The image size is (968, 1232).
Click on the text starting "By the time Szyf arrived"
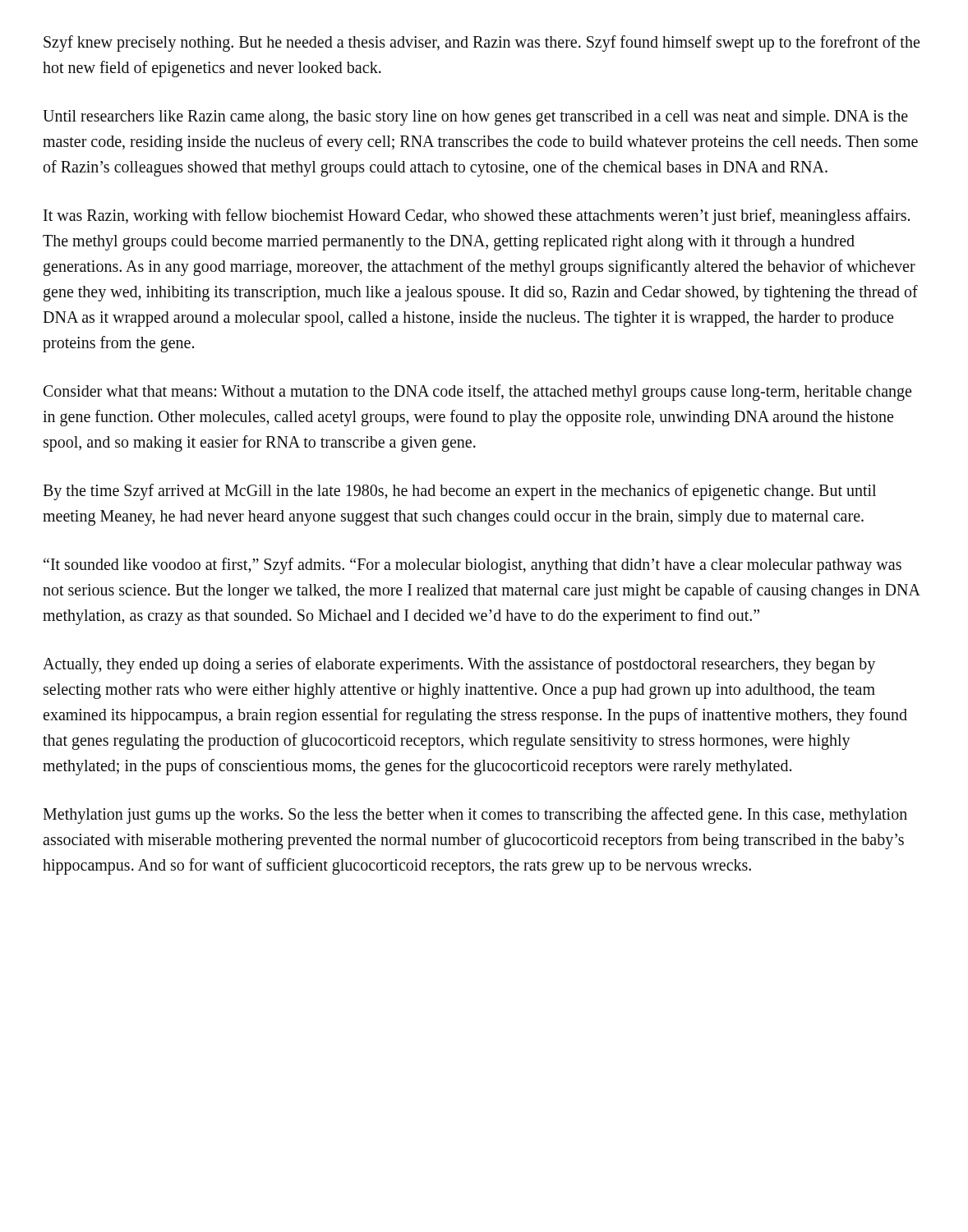pos(460,503)
